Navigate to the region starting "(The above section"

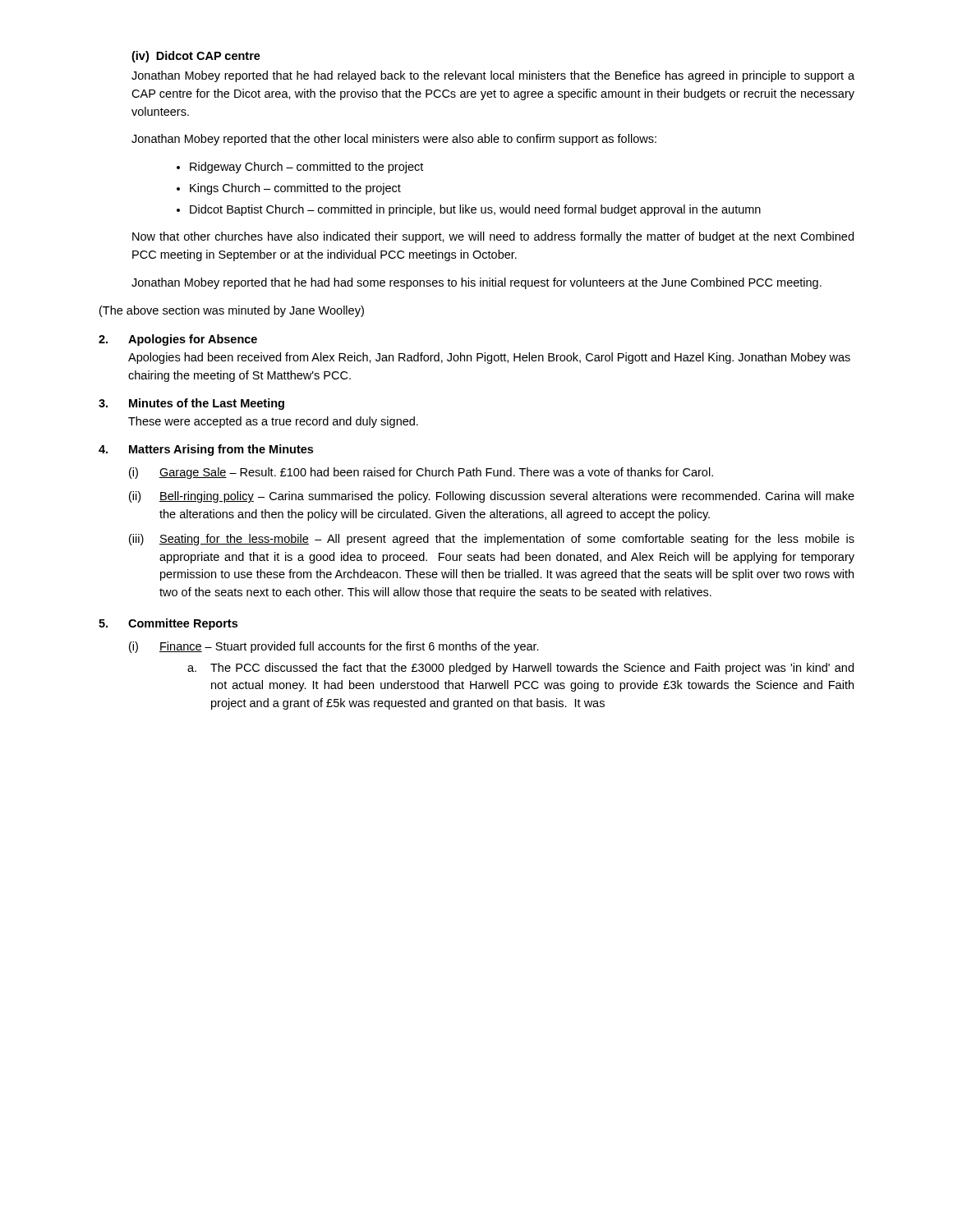point(232,310)
